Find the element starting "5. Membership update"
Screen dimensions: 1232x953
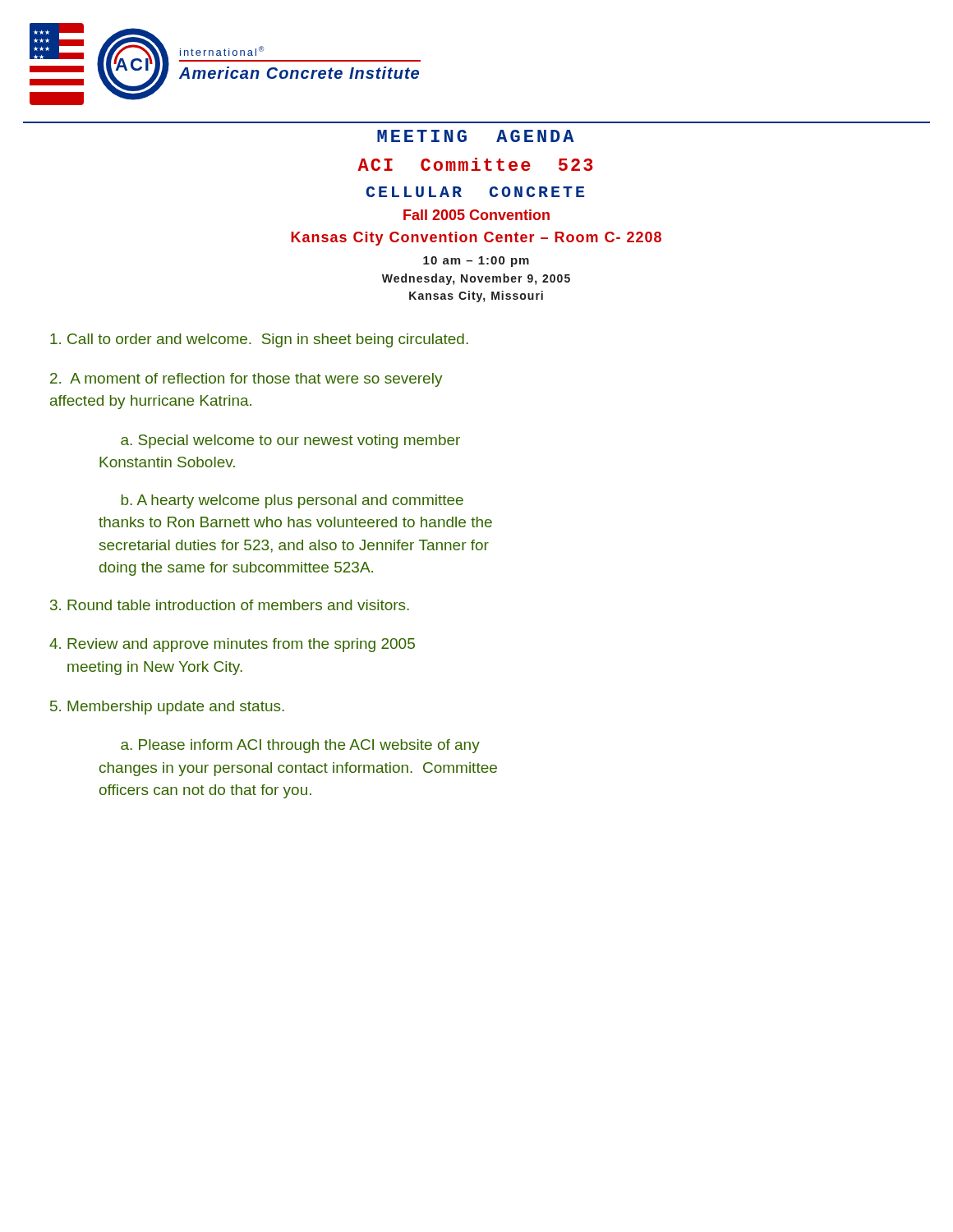pos(167,706)
